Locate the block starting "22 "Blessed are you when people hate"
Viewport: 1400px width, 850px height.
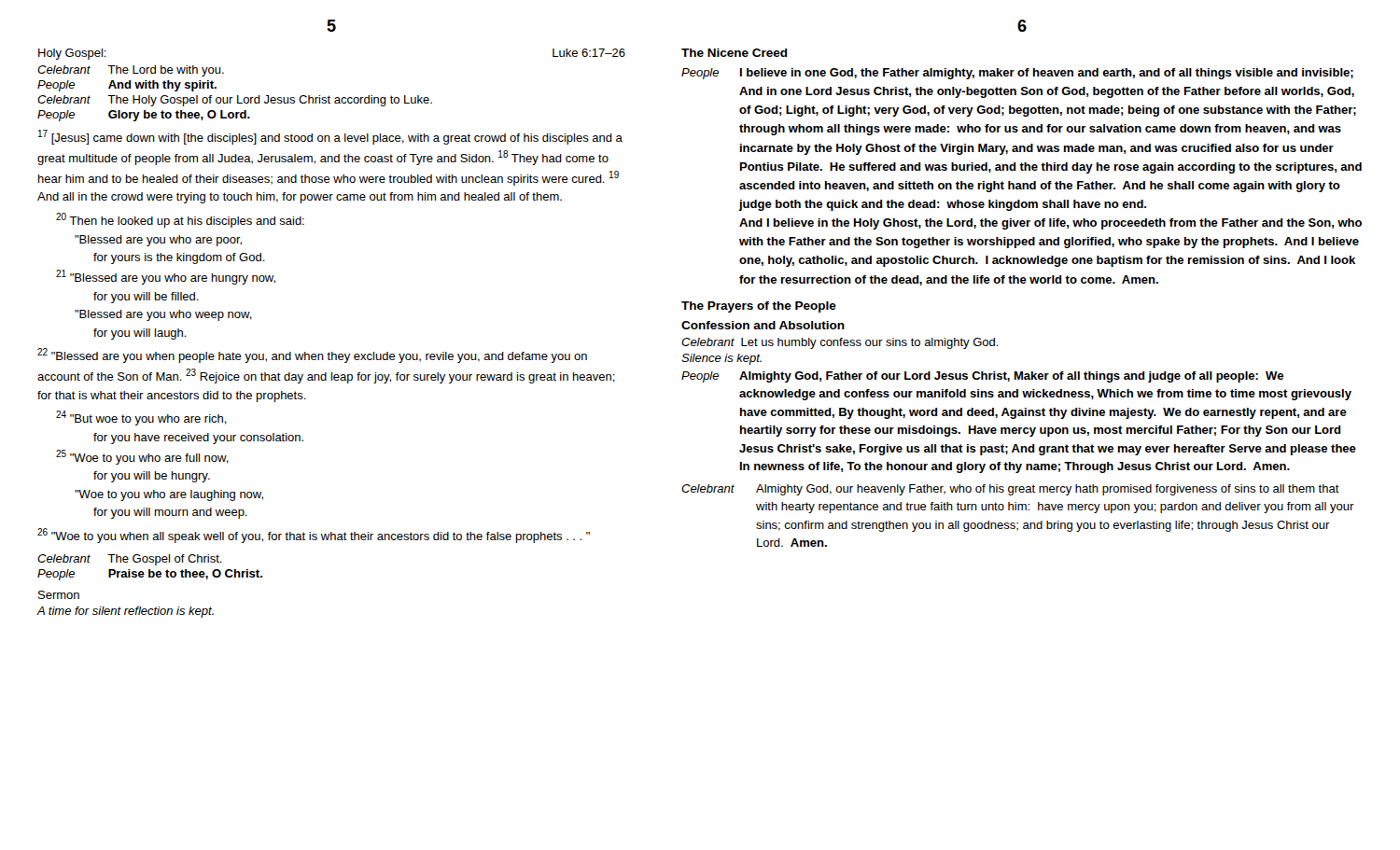click(331, 375)
